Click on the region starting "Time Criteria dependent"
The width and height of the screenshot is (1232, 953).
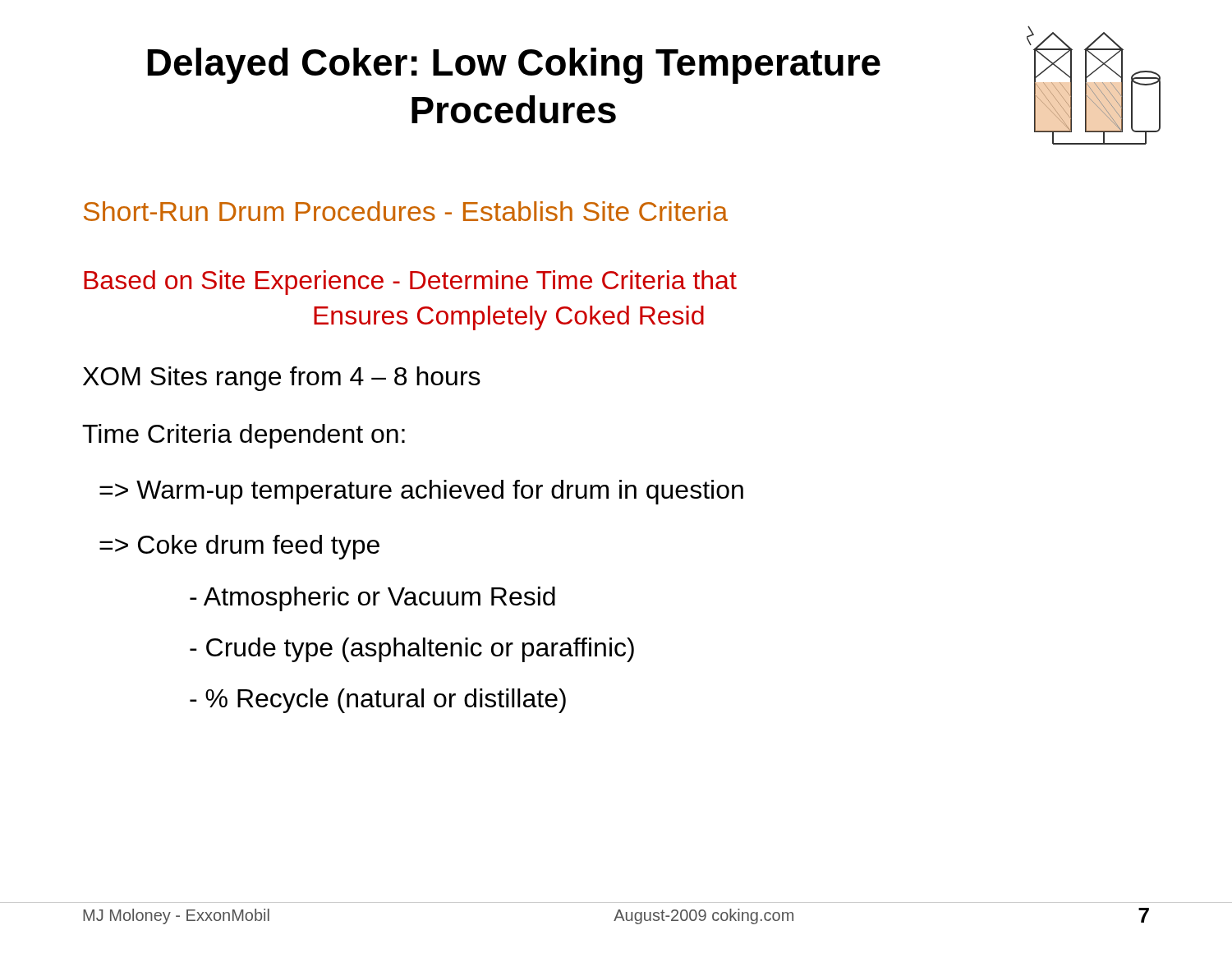[245, 434]
